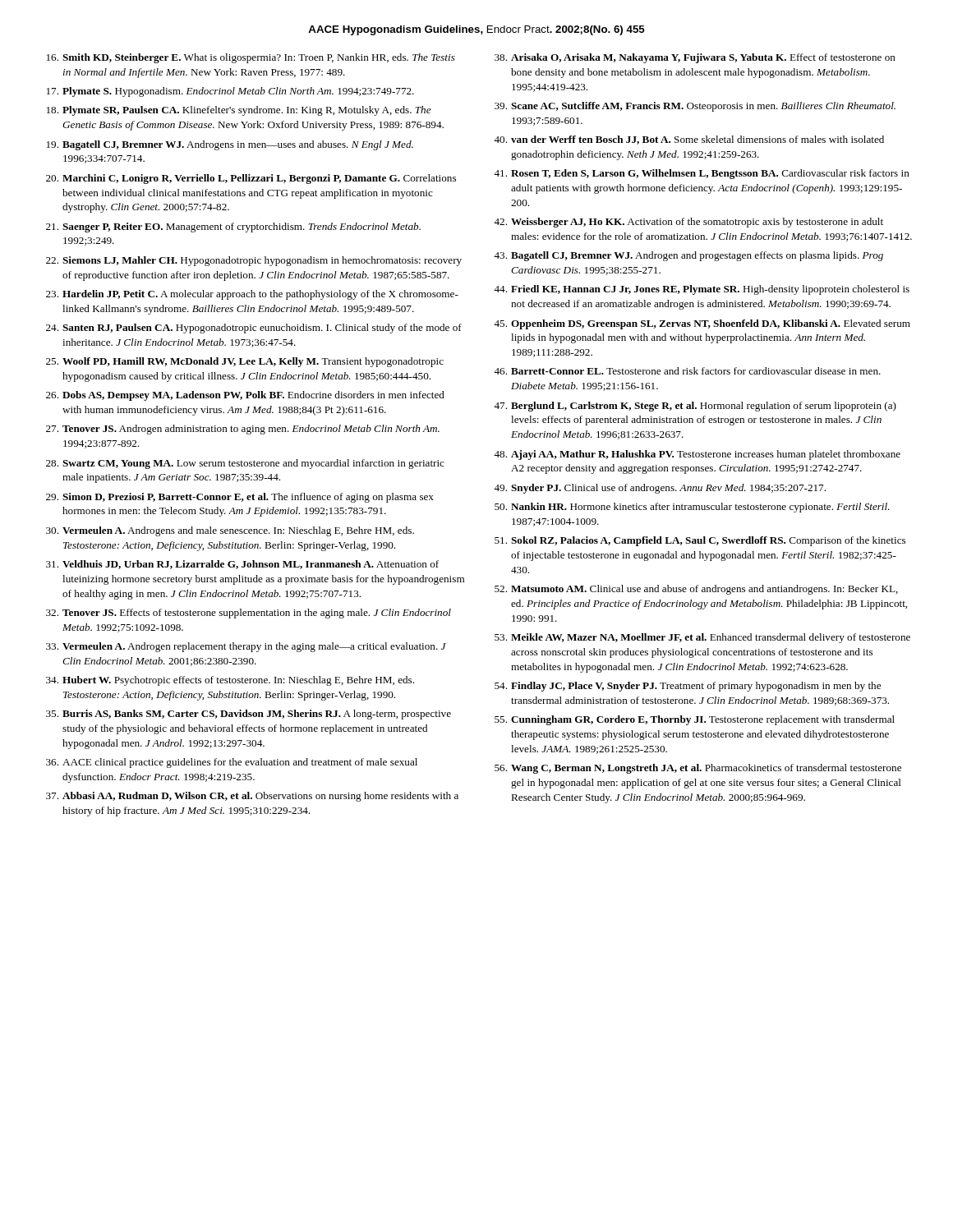Viewport: 953px width, 1232px height.
Task: Find the list item that says "38. Arisaka O, Arisaka"
Action: [701, 72]
